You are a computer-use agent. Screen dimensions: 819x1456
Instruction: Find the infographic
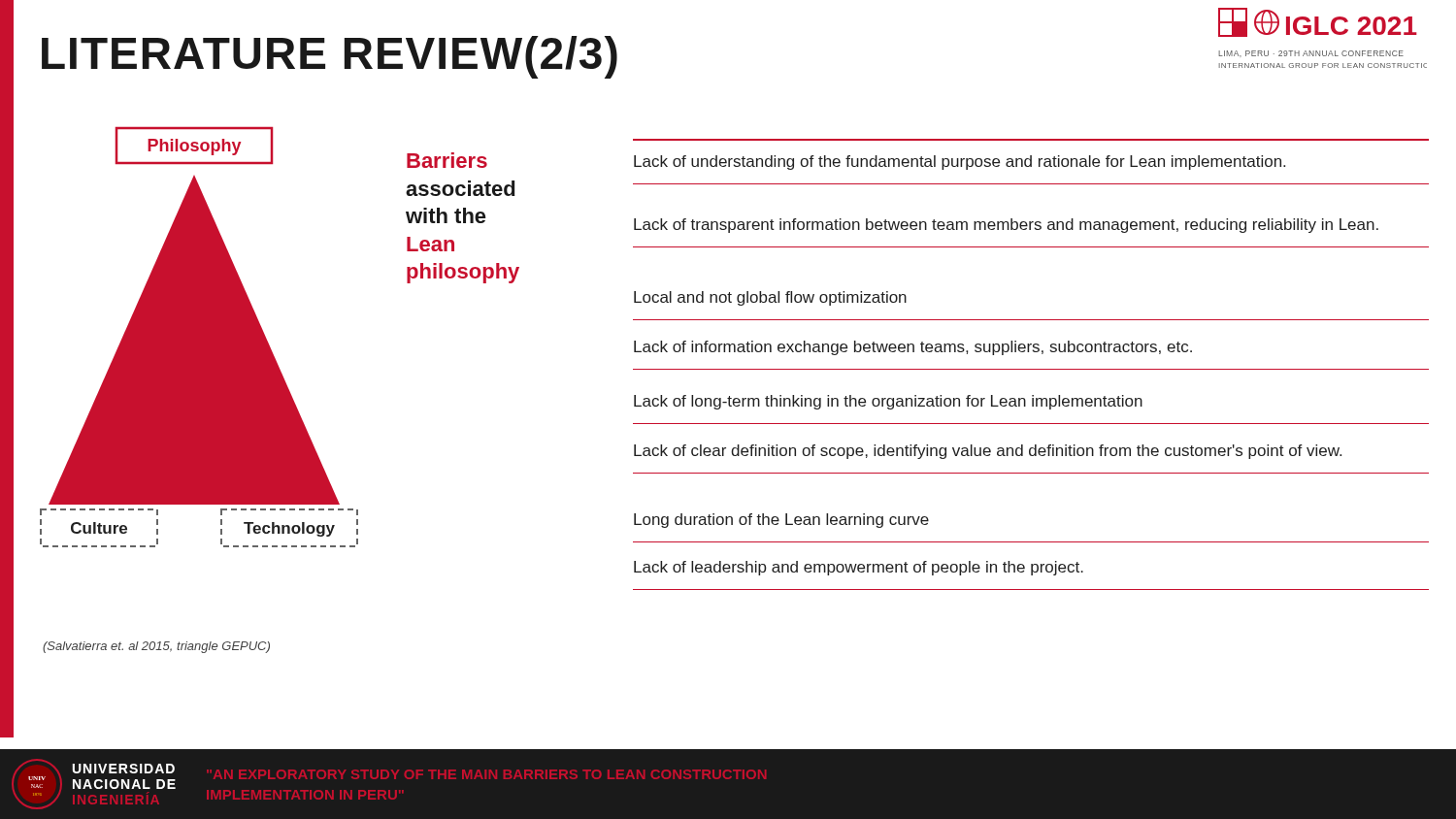pos(233,374)
